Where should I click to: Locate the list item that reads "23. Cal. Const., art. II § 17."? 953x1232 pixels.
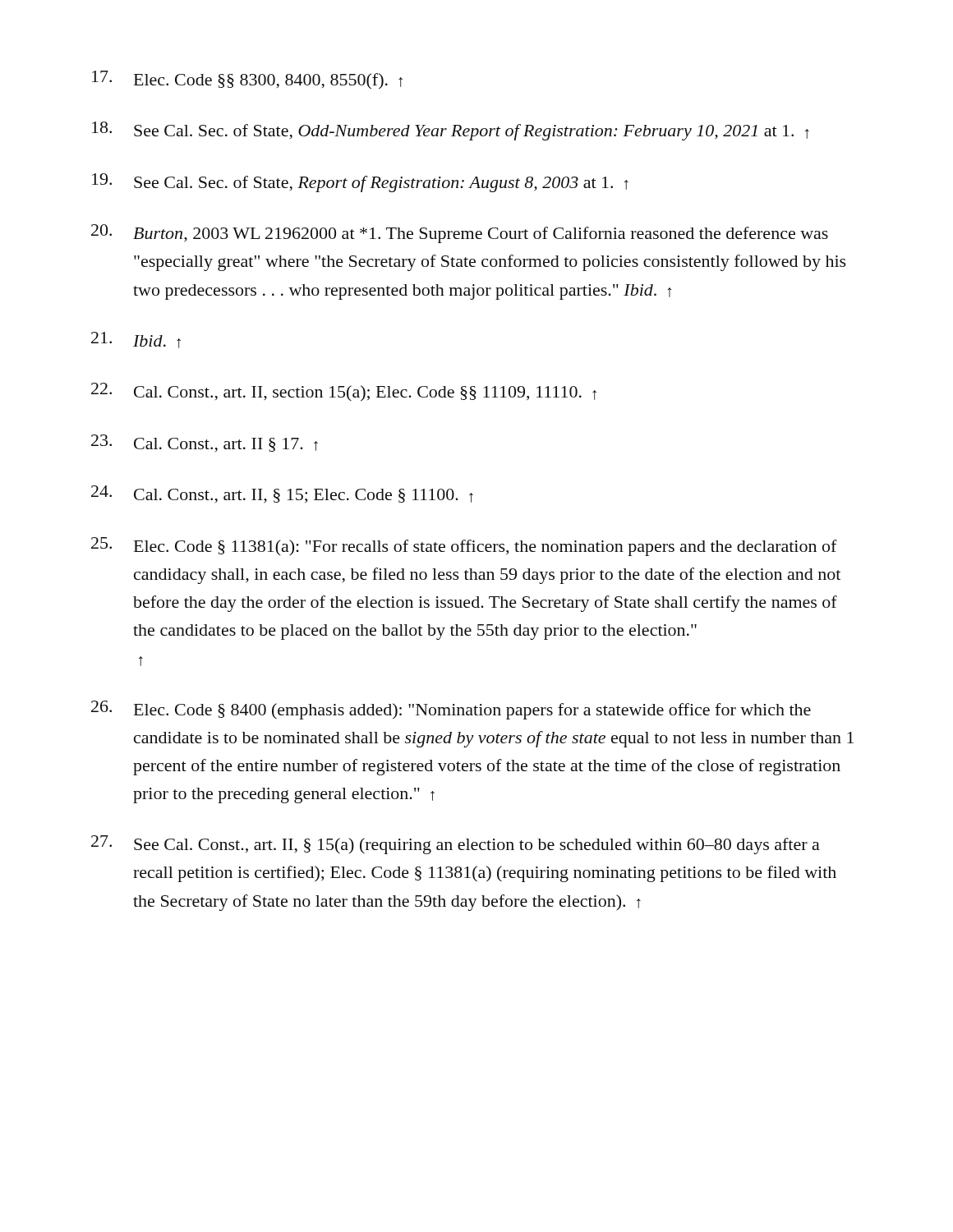point(205,444)
